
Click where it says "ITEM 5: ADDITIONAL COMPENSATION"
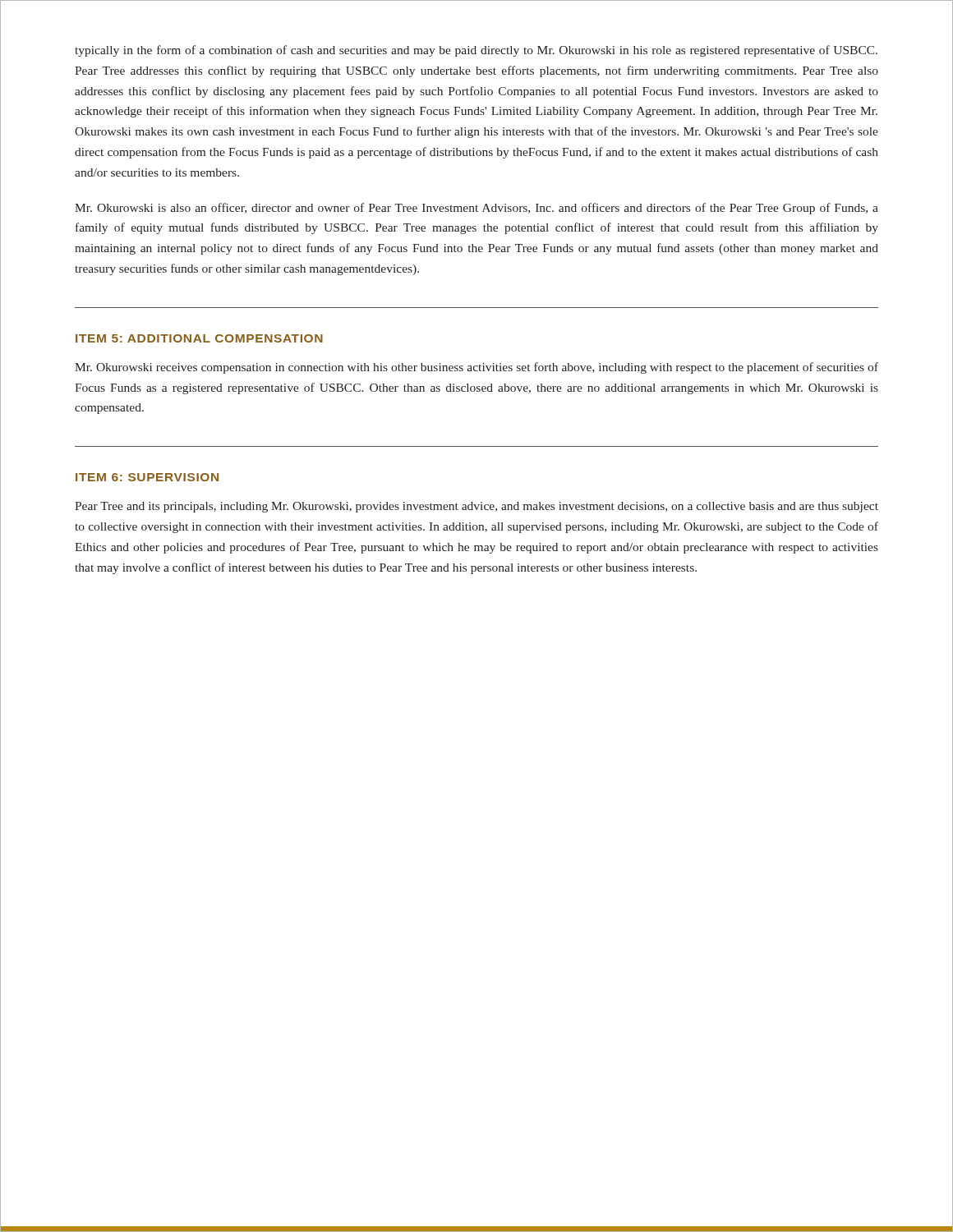pyautogui.click(x=199, y=338)
